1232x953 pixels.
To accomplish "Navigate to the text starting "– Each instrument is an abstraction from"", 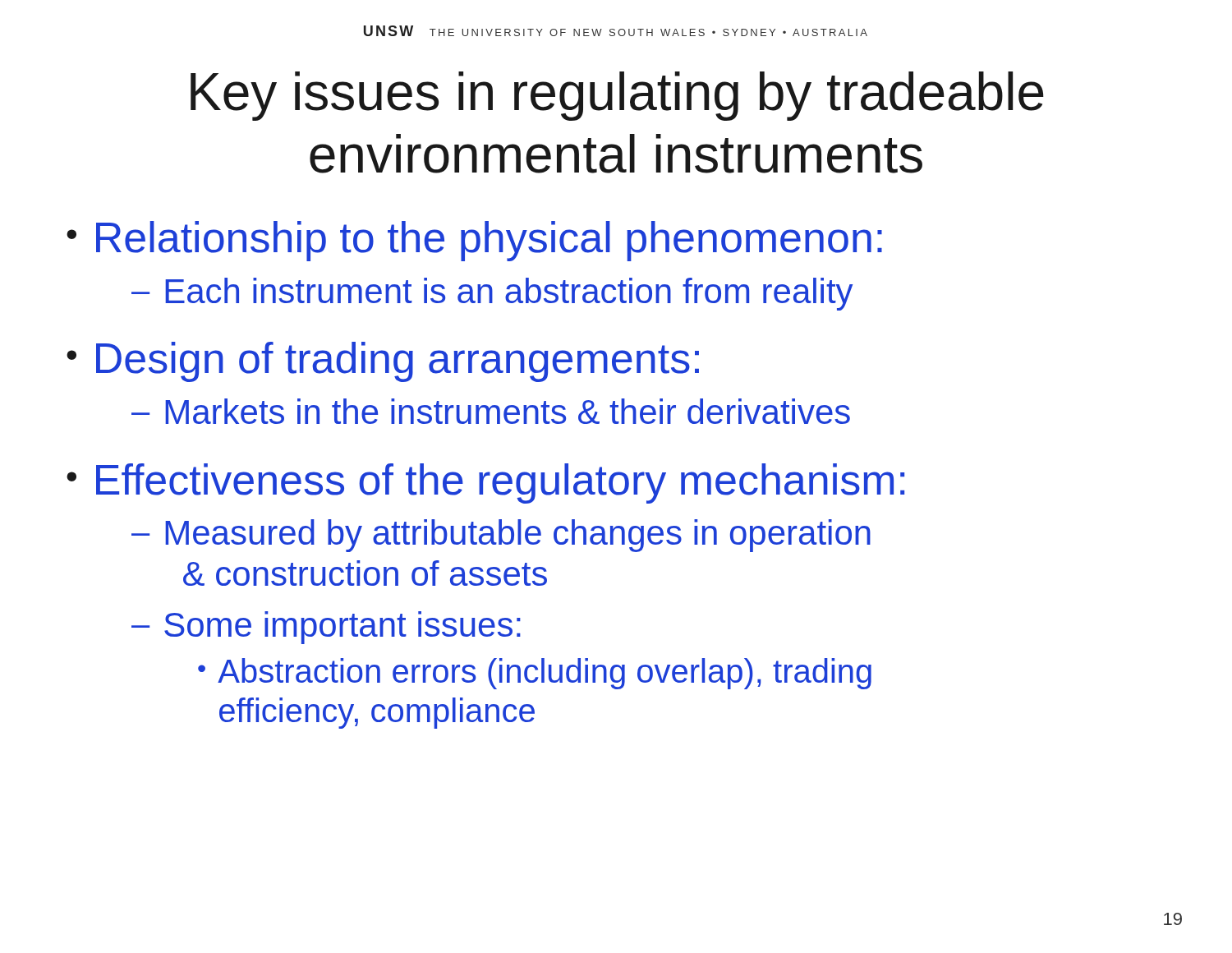I will [x=492, y=291].
